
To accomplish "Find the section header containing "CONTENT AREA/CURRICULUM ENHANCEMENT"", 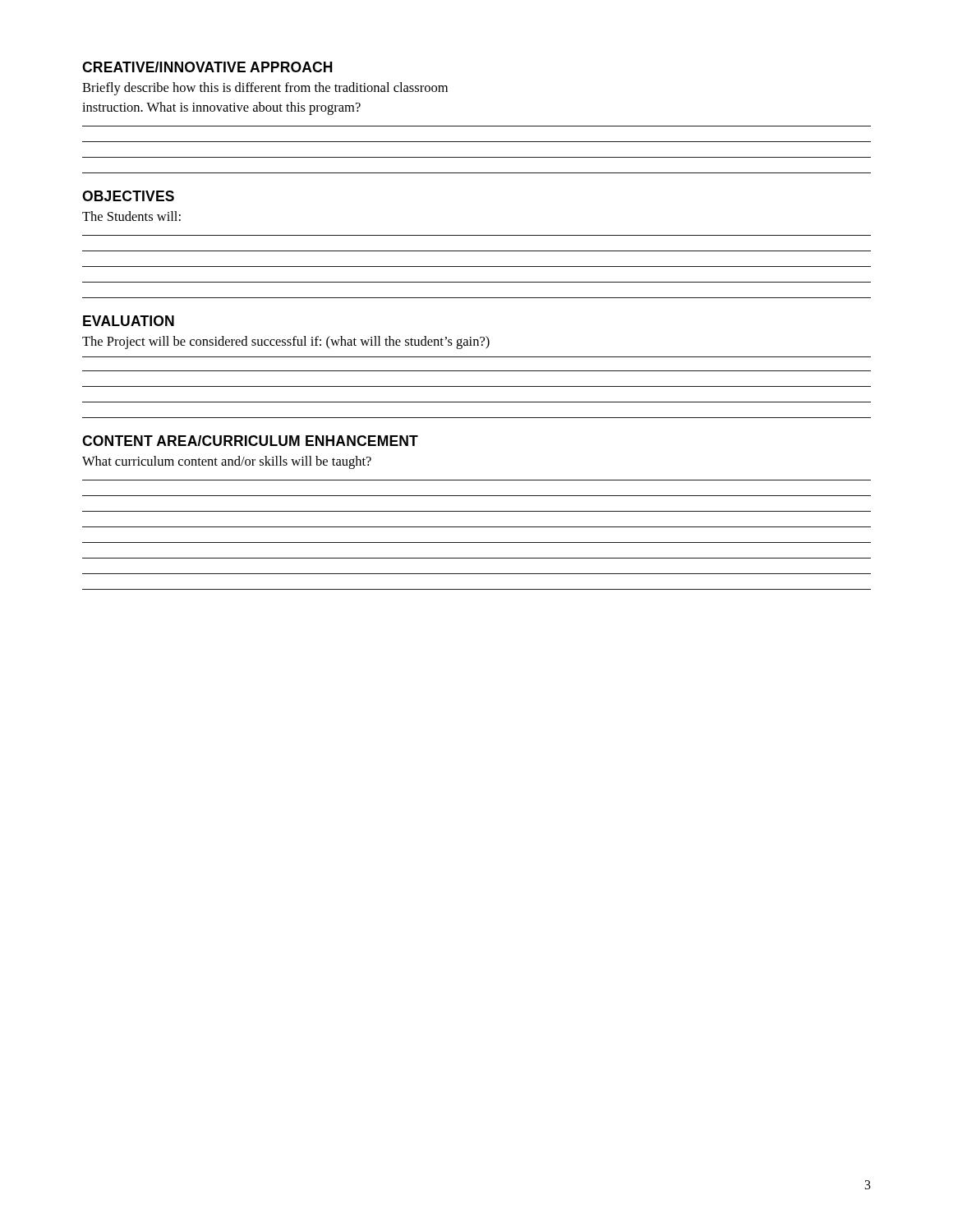I will pyautogui.click(x=250, y=441).
